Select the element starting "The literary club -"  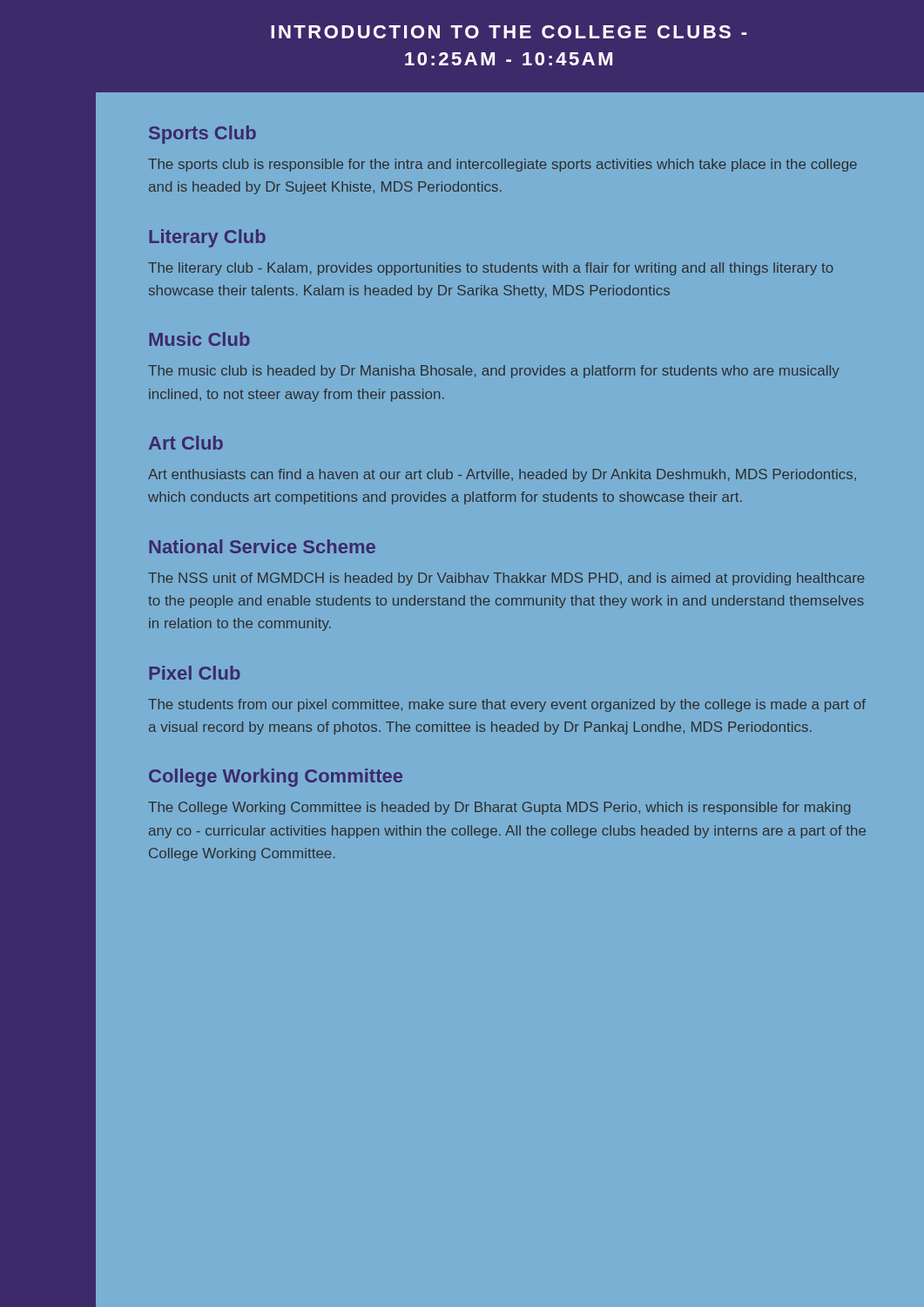tap(491, 279)
